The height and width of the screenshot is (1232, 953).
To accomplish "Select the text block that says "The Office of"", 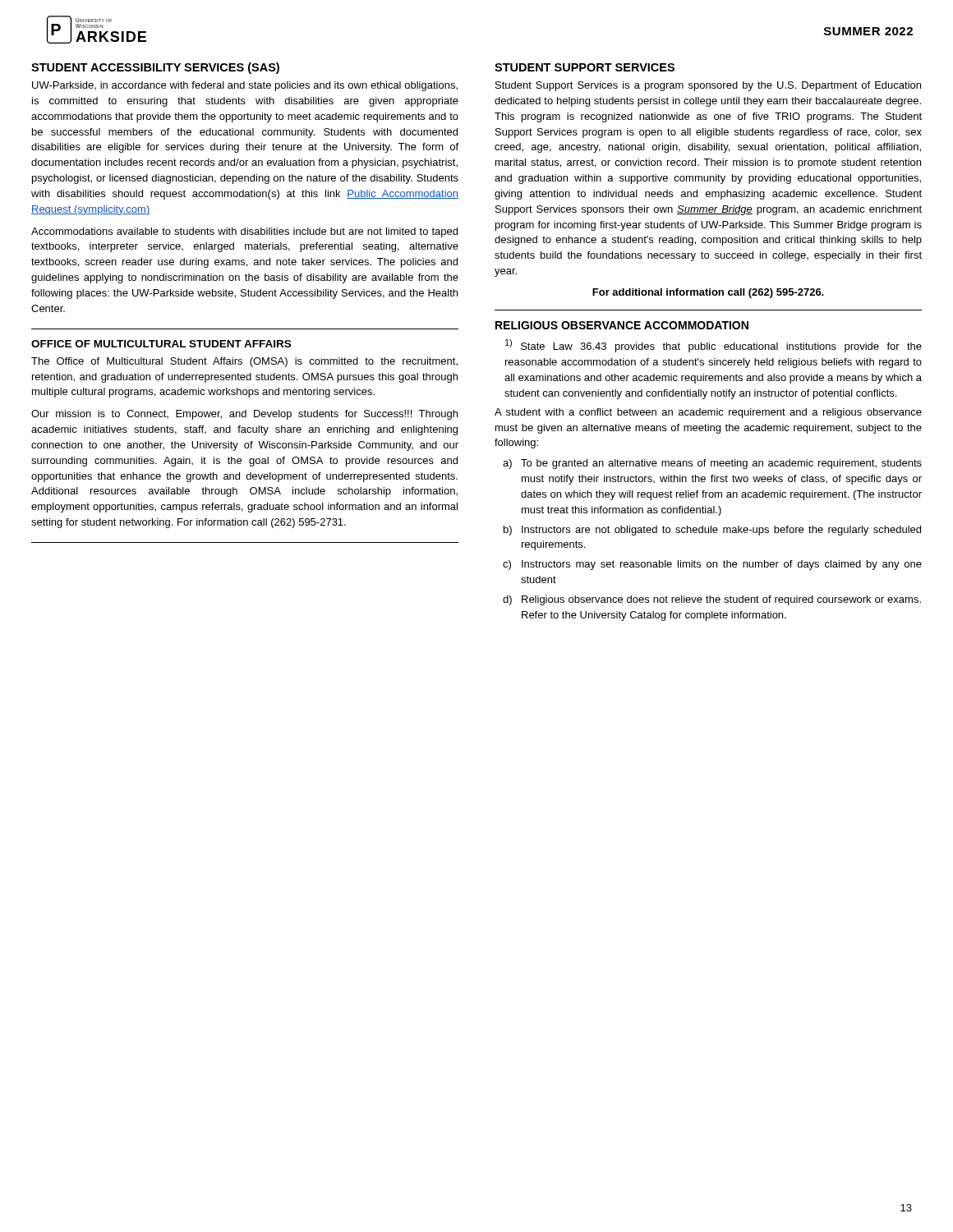I will [x=245, y=376].
